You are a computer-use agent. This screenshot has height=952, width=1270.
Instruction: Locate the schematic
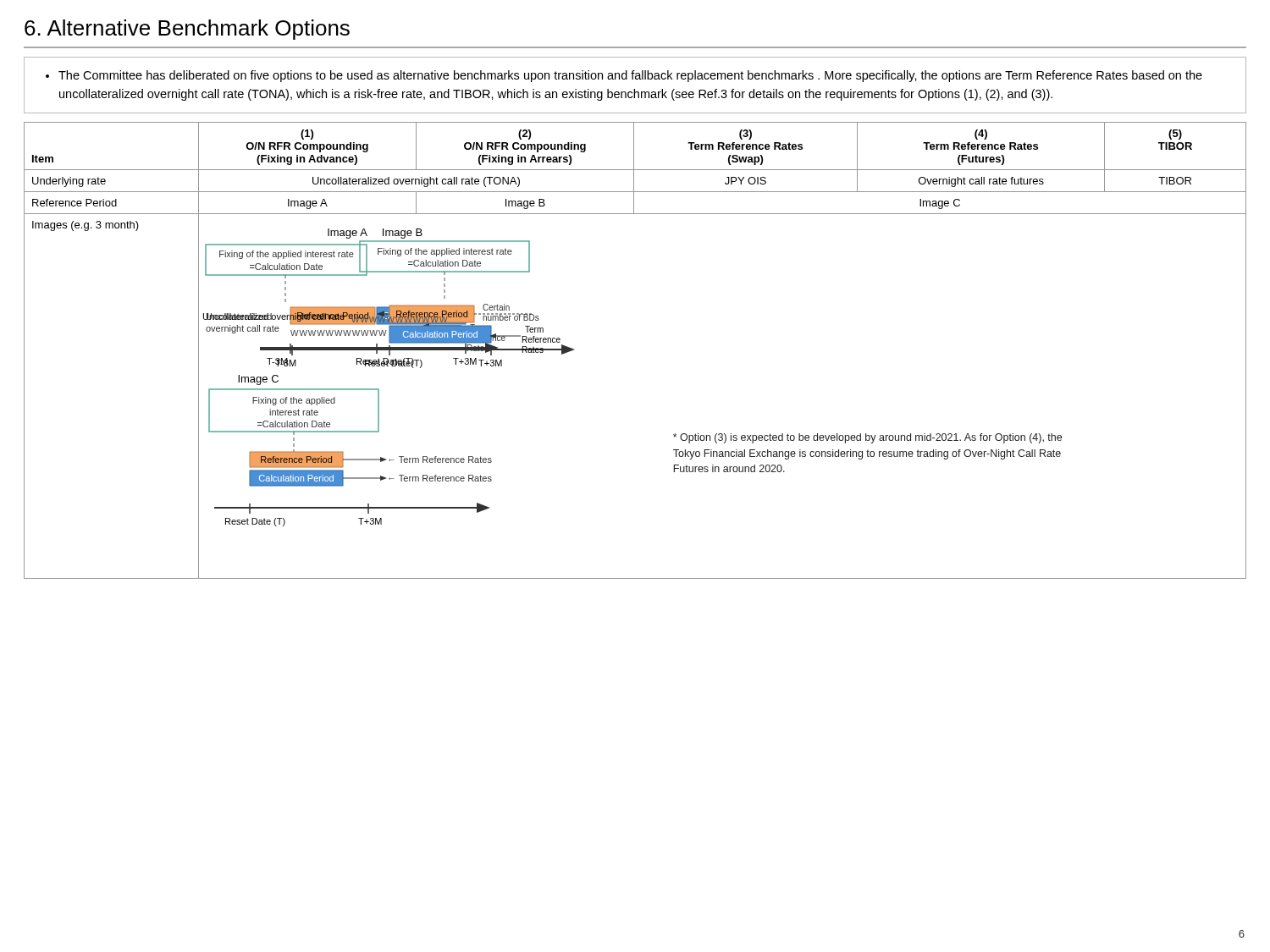[402, 396]
